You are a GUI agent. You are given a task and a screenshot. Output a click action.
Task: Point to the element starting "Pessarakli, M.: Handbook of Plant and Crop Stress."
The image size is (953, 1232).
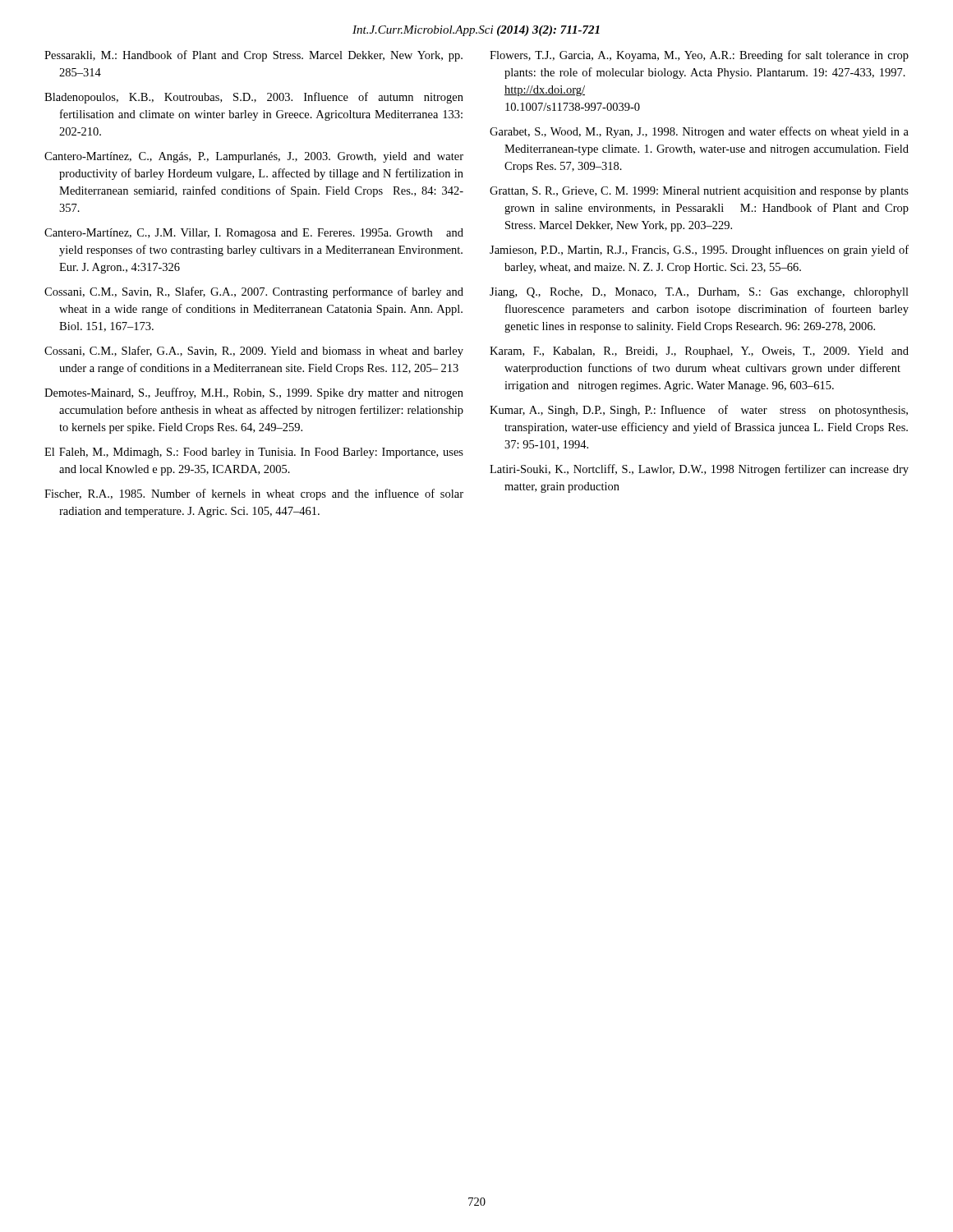pyautogui.click(x=254, y=64)
